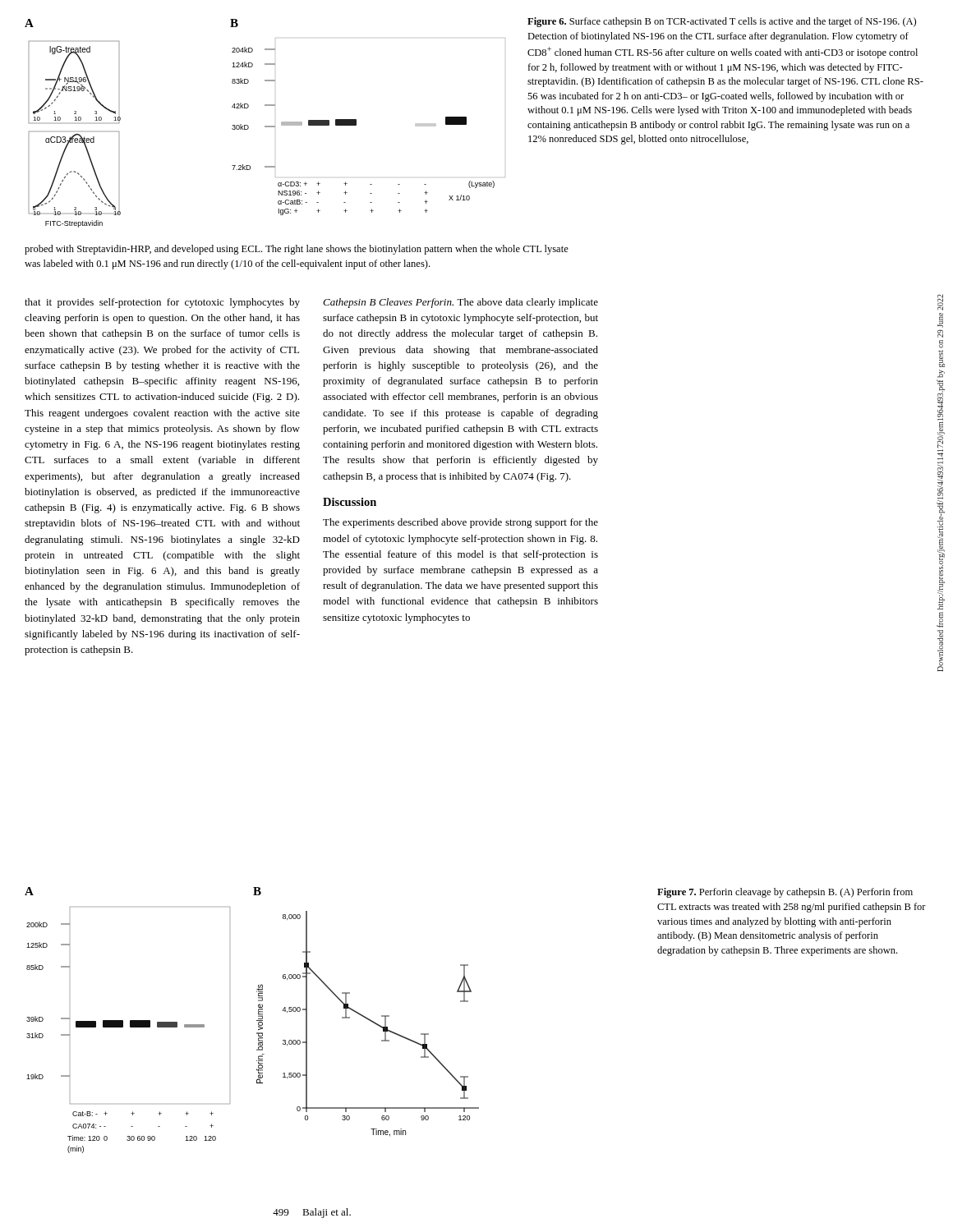
Task: Click on the text starting "that it provides self-protection for cytotoxic lymphocytes"
Action: pyautogui.click(x=162, y=476)
